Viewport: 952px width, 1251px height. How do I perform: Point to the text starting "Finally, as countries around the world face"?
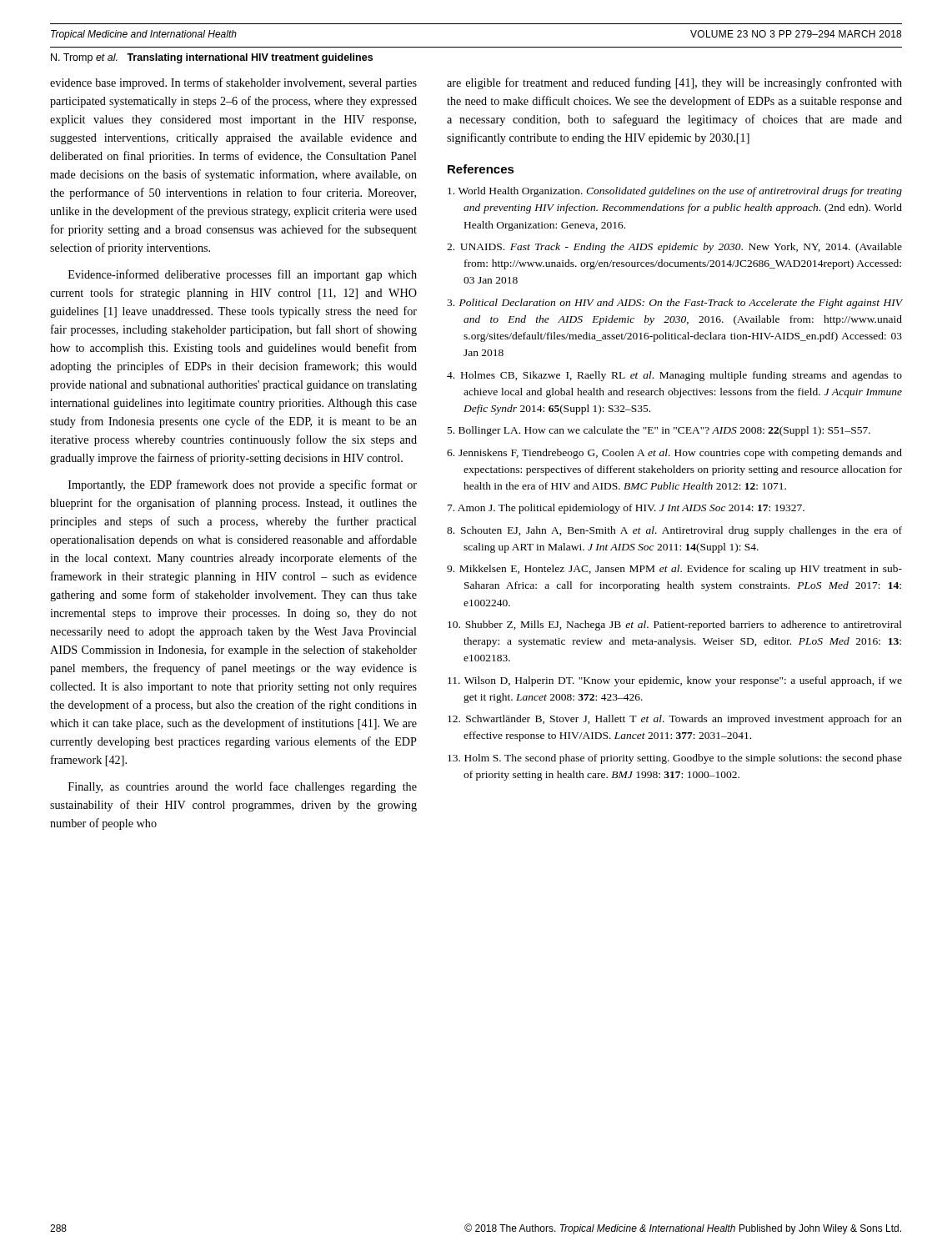(233, 805)
